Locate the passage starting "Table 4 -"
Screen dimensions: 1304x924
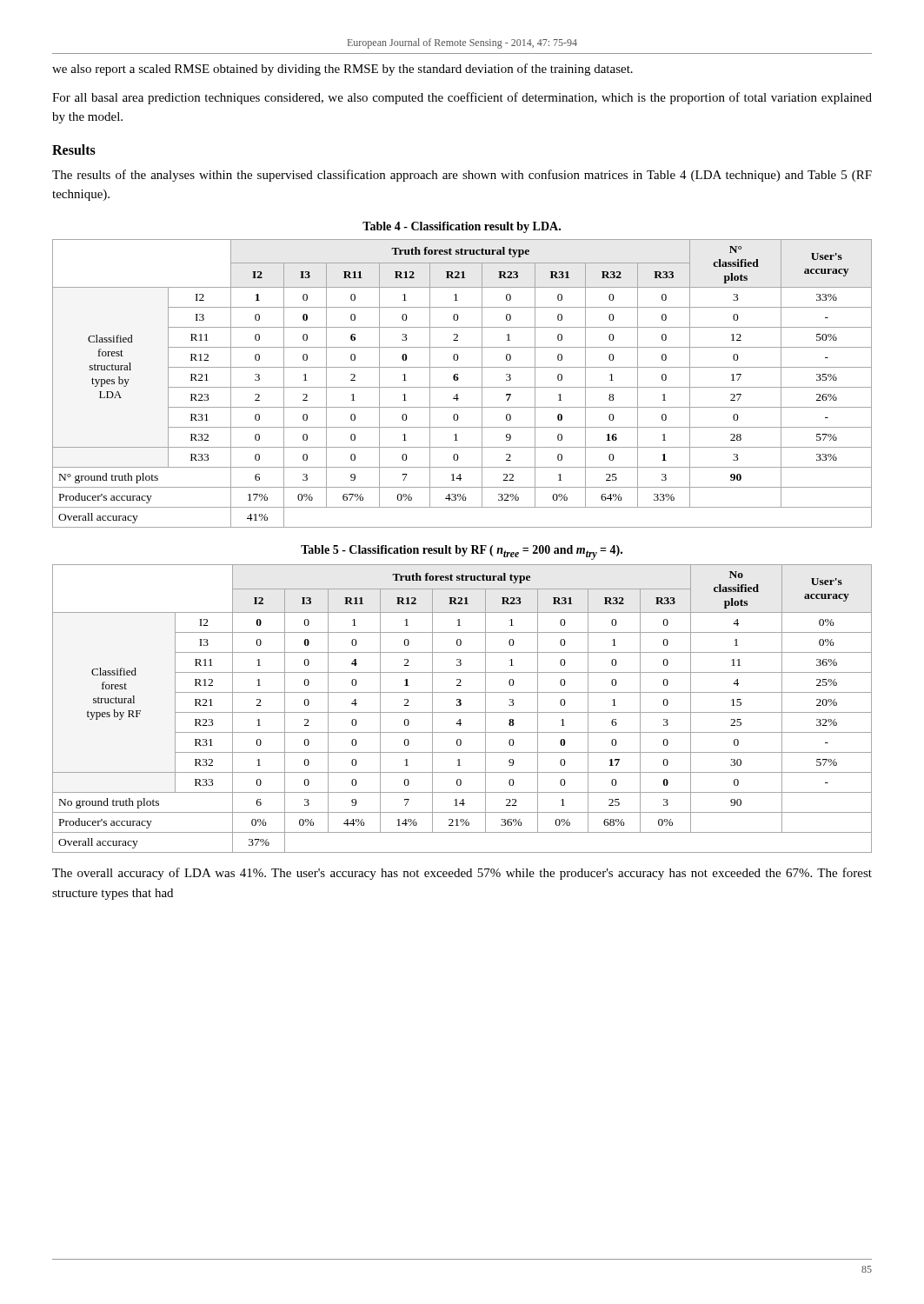coord(462,226)
